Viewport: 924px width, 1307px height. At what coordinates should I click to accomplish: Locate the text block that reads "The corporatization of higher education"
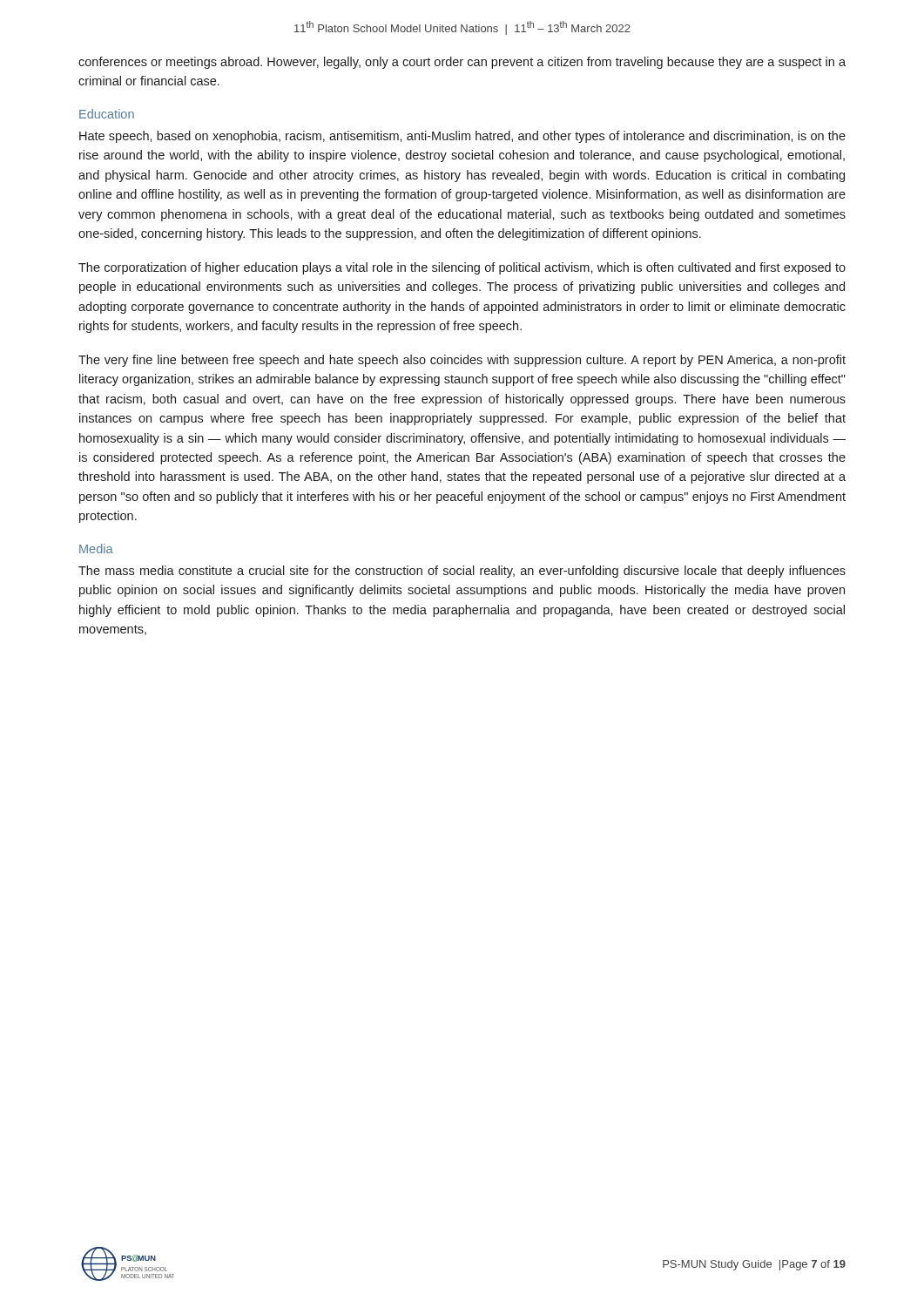462,297
